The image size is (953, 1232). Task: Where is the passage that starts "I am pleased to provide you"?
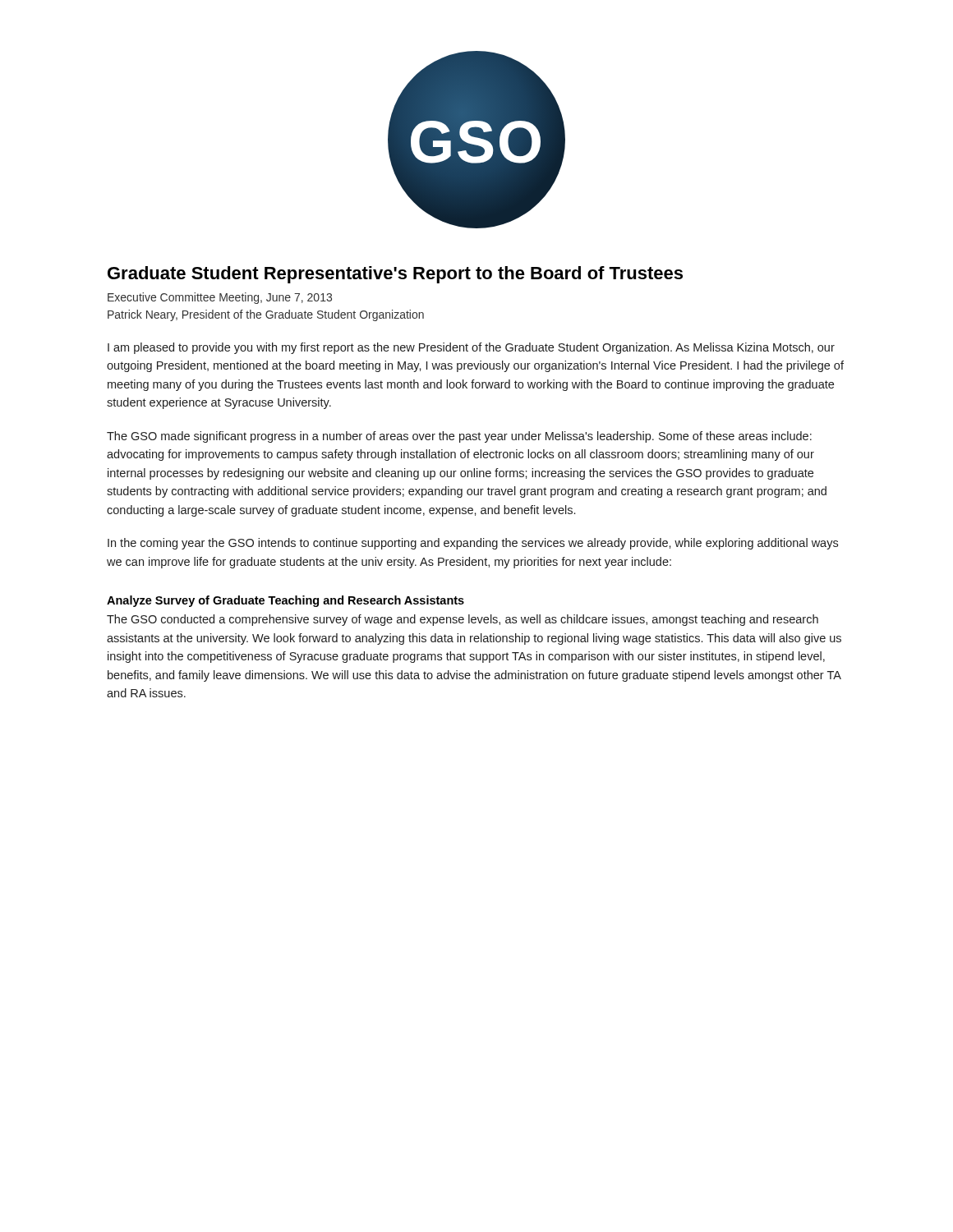pos(476,375)
